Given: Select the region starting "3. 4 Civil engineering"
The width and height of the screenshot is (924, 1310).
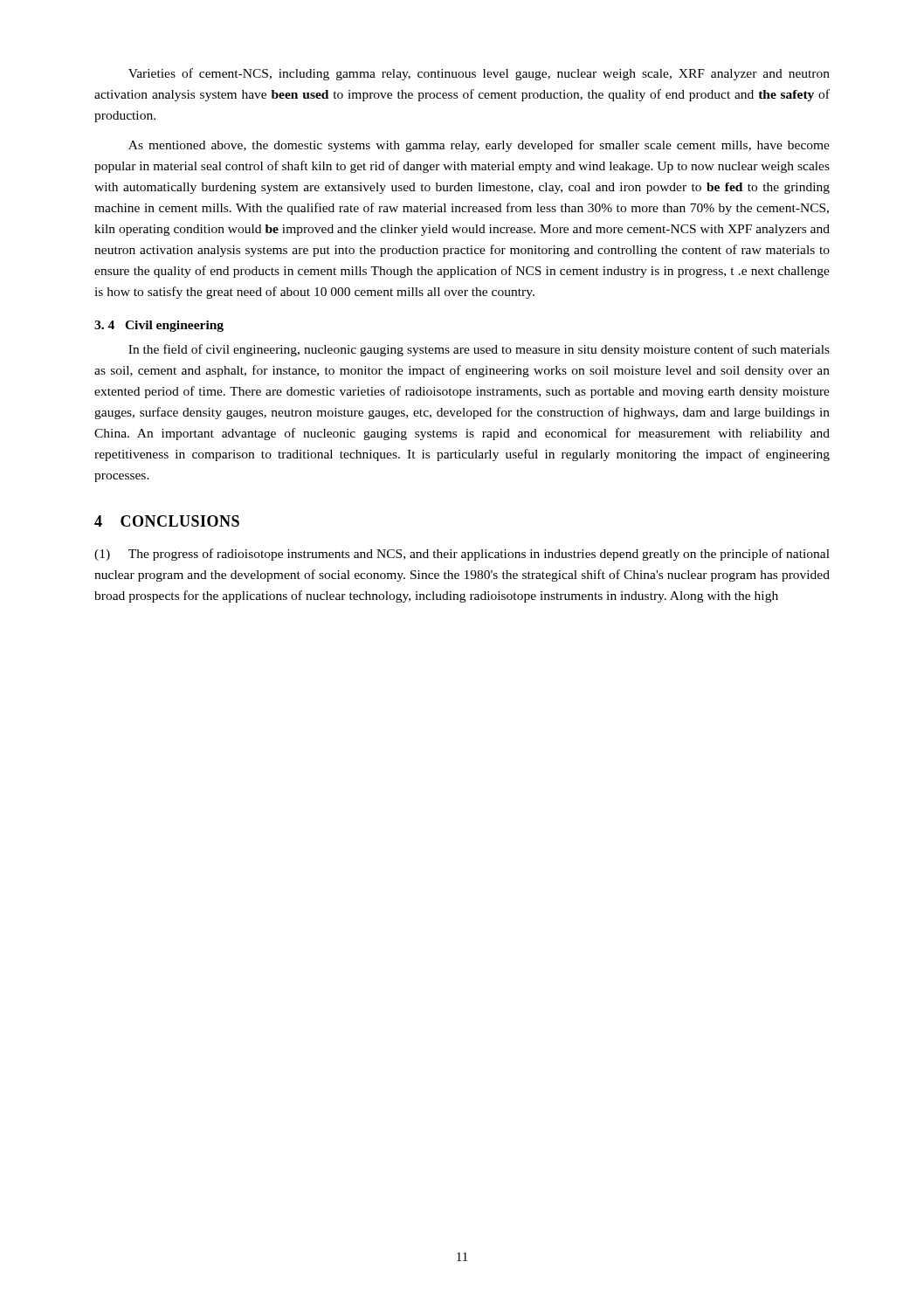Looking at the screenshot, I should [x=159, y=326].
